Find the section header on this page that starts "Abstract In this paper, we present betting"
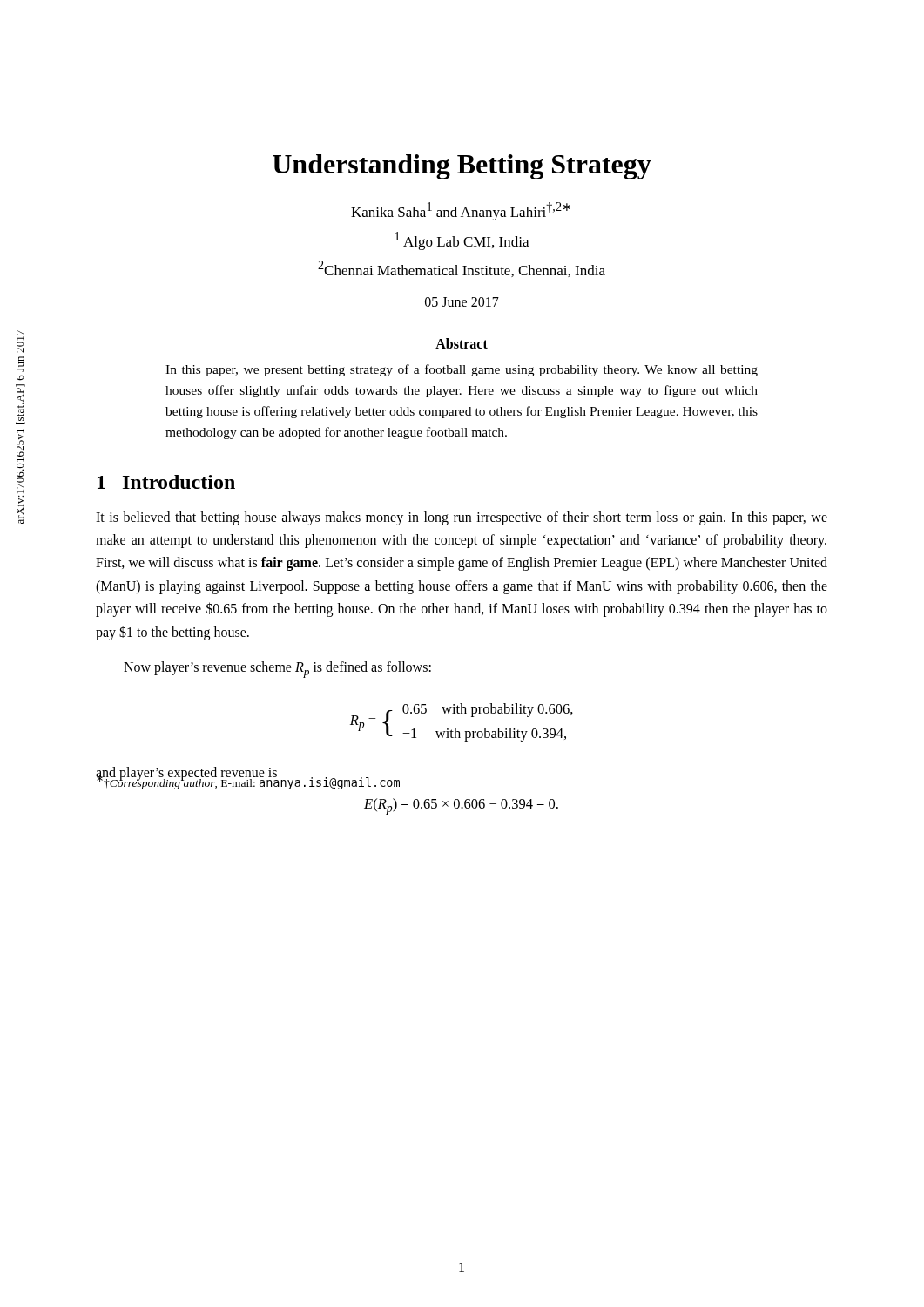This screenshot has height=1307, width=924. [462, 389]
